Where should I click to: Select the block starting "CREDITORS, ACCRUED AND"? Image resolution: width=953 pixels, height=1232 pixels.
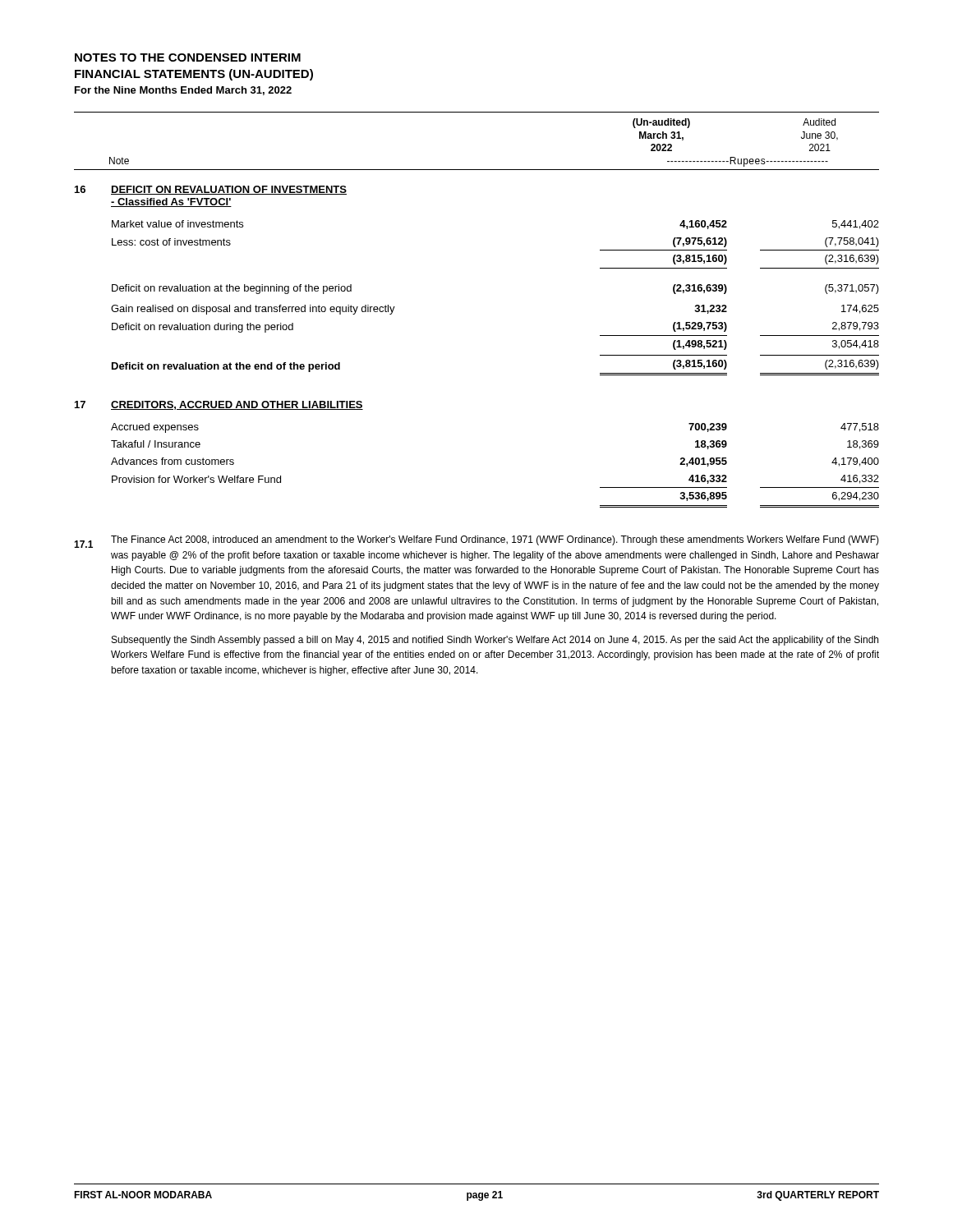[237, 405]
